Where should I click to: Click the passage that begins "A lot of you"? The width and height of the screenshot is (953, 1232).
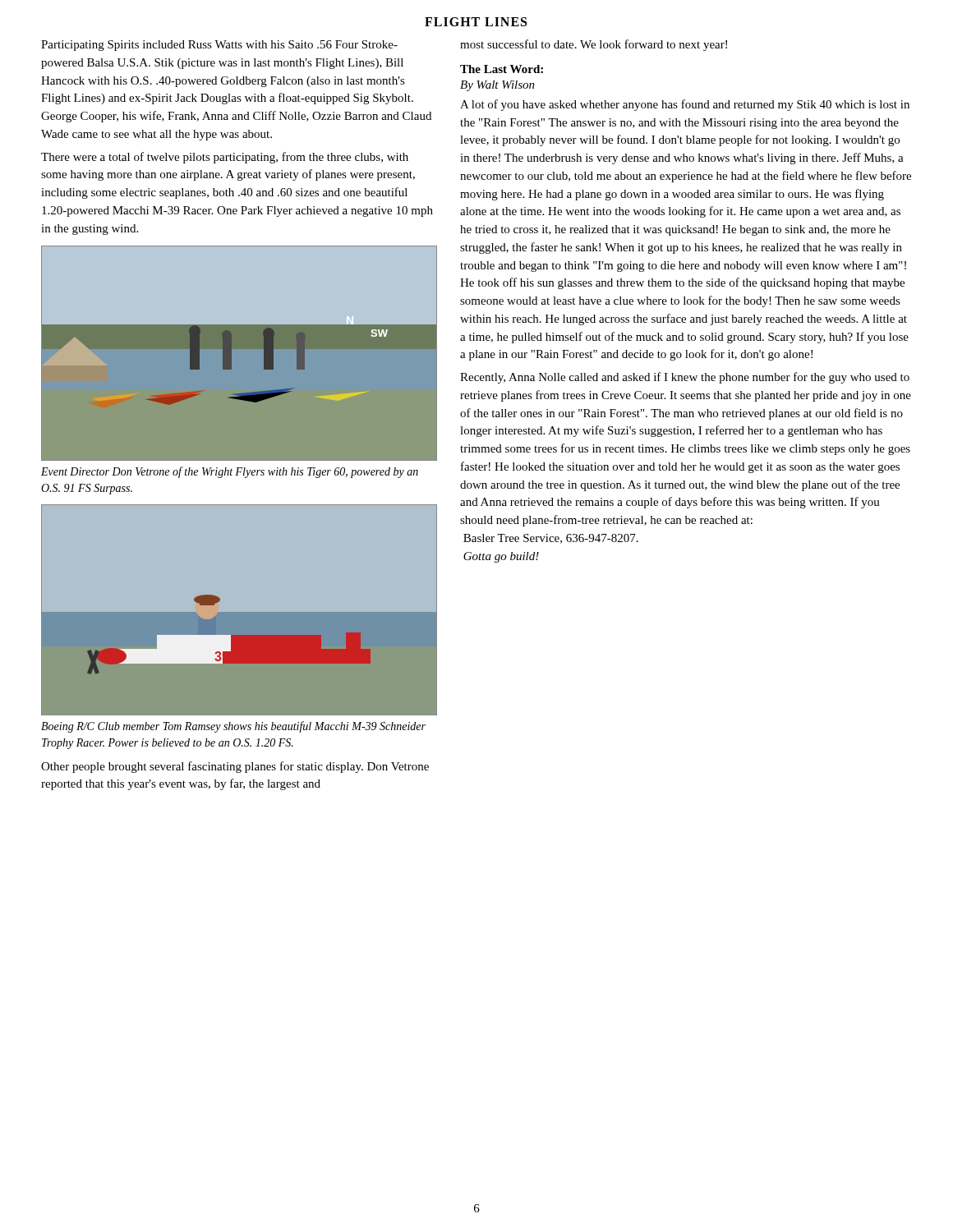point(686,331)
